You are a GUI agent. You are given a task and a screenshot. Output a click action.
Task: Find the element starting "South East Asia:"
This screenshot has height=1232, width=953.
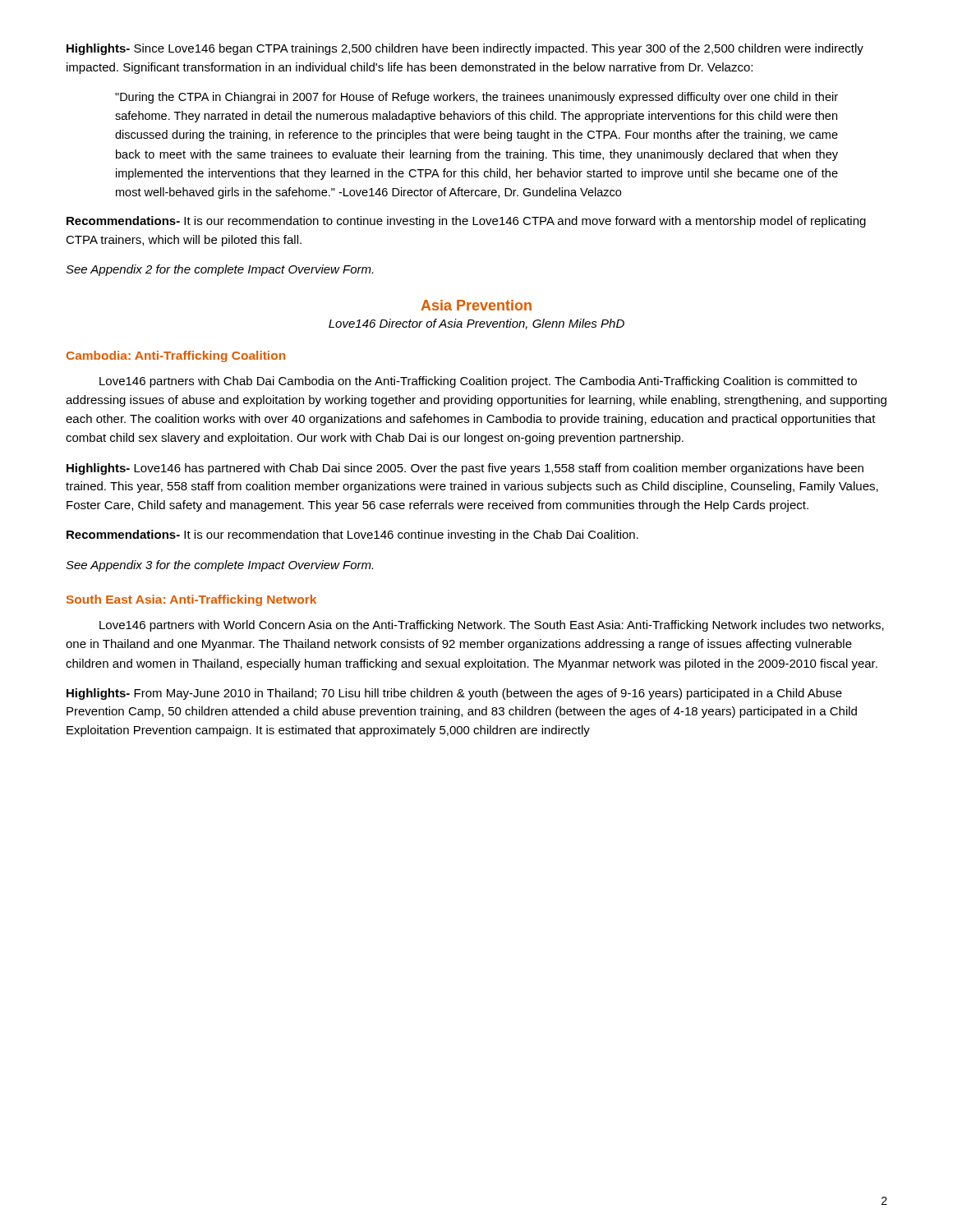coord(191,599)
